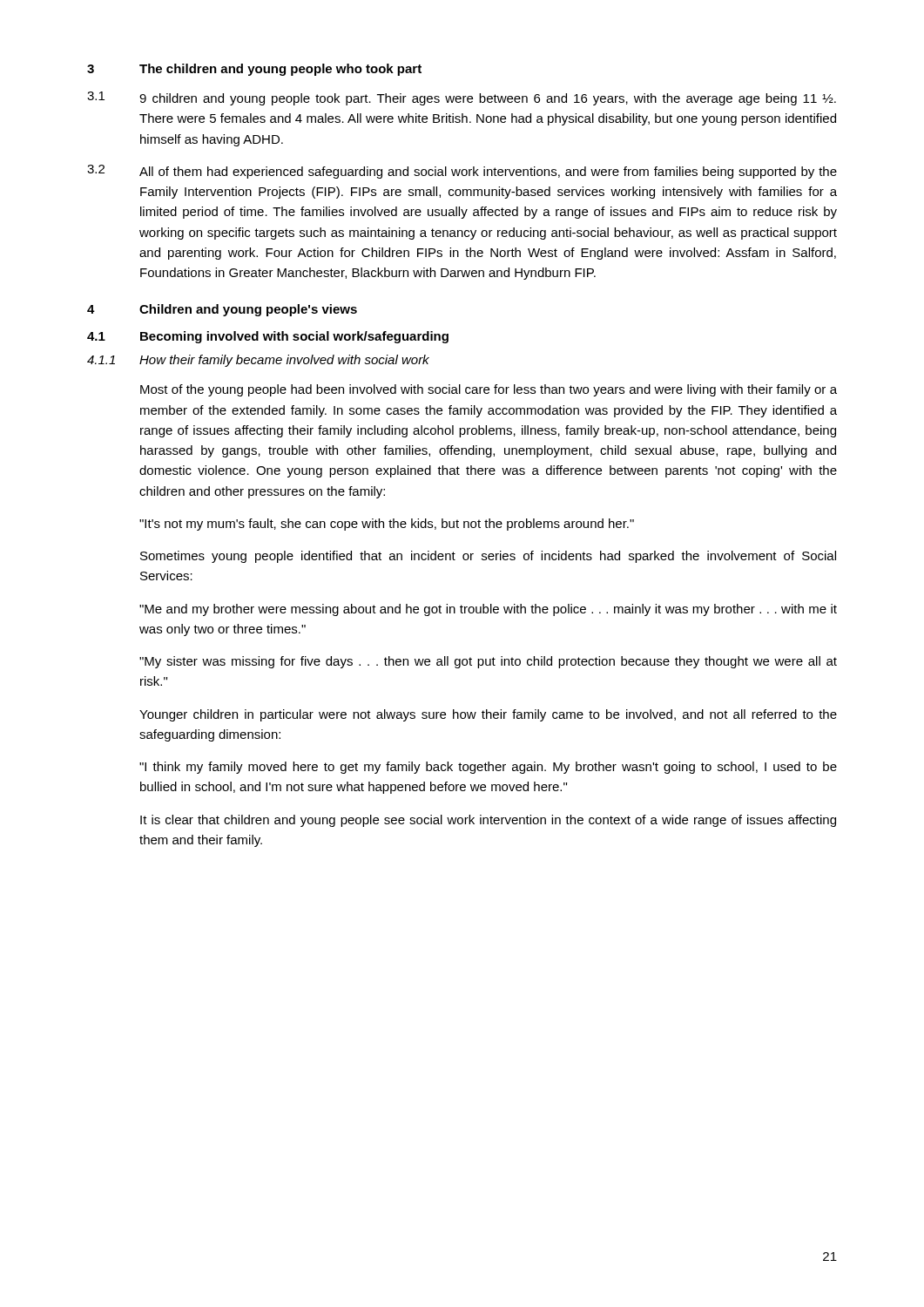This screenshot has width=924, height=1307.
Task: Point to the block beginning "Younger children in particular were not always sure"
Action: click(488, 724)
